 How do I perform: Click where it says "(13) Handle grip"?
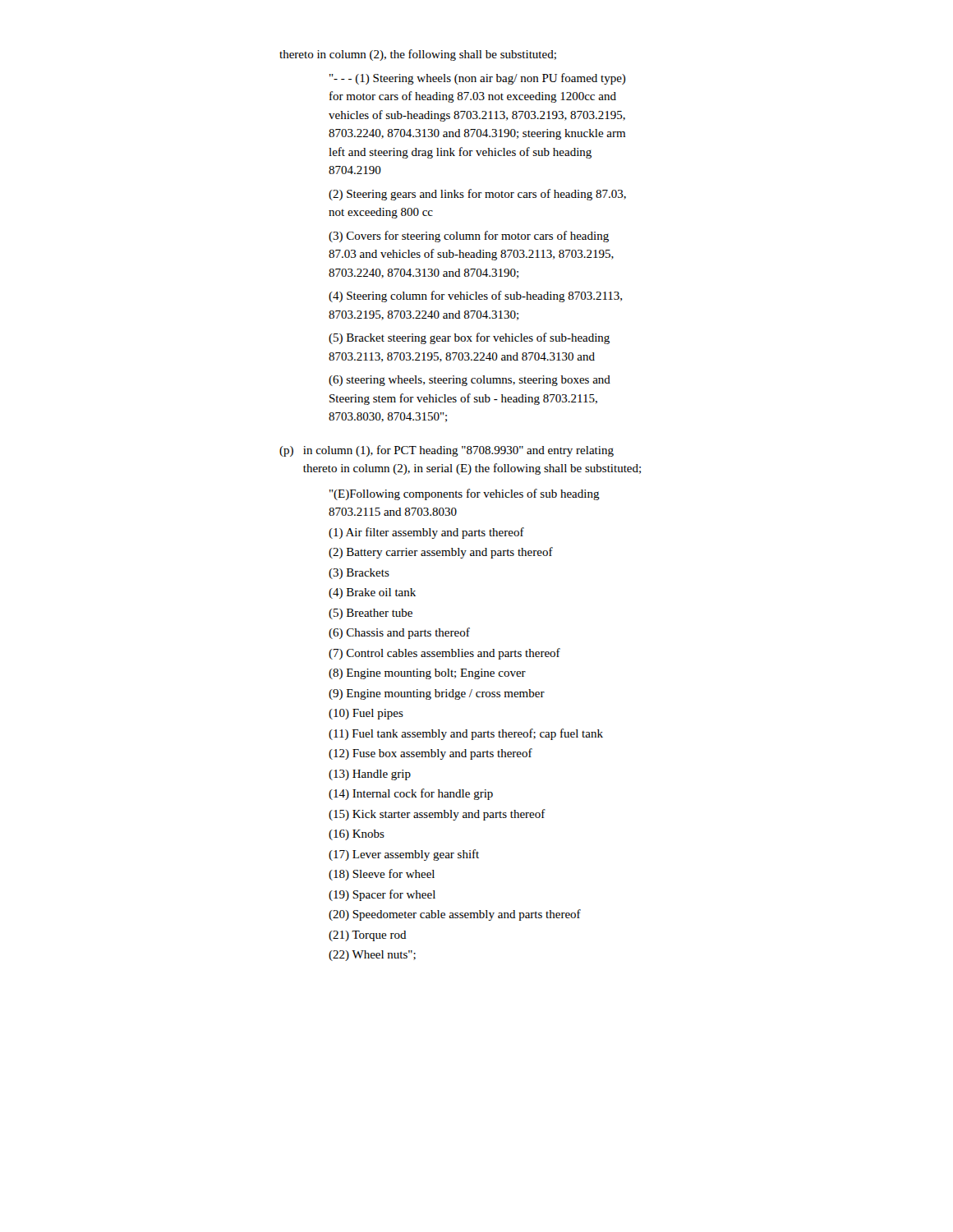370,773
